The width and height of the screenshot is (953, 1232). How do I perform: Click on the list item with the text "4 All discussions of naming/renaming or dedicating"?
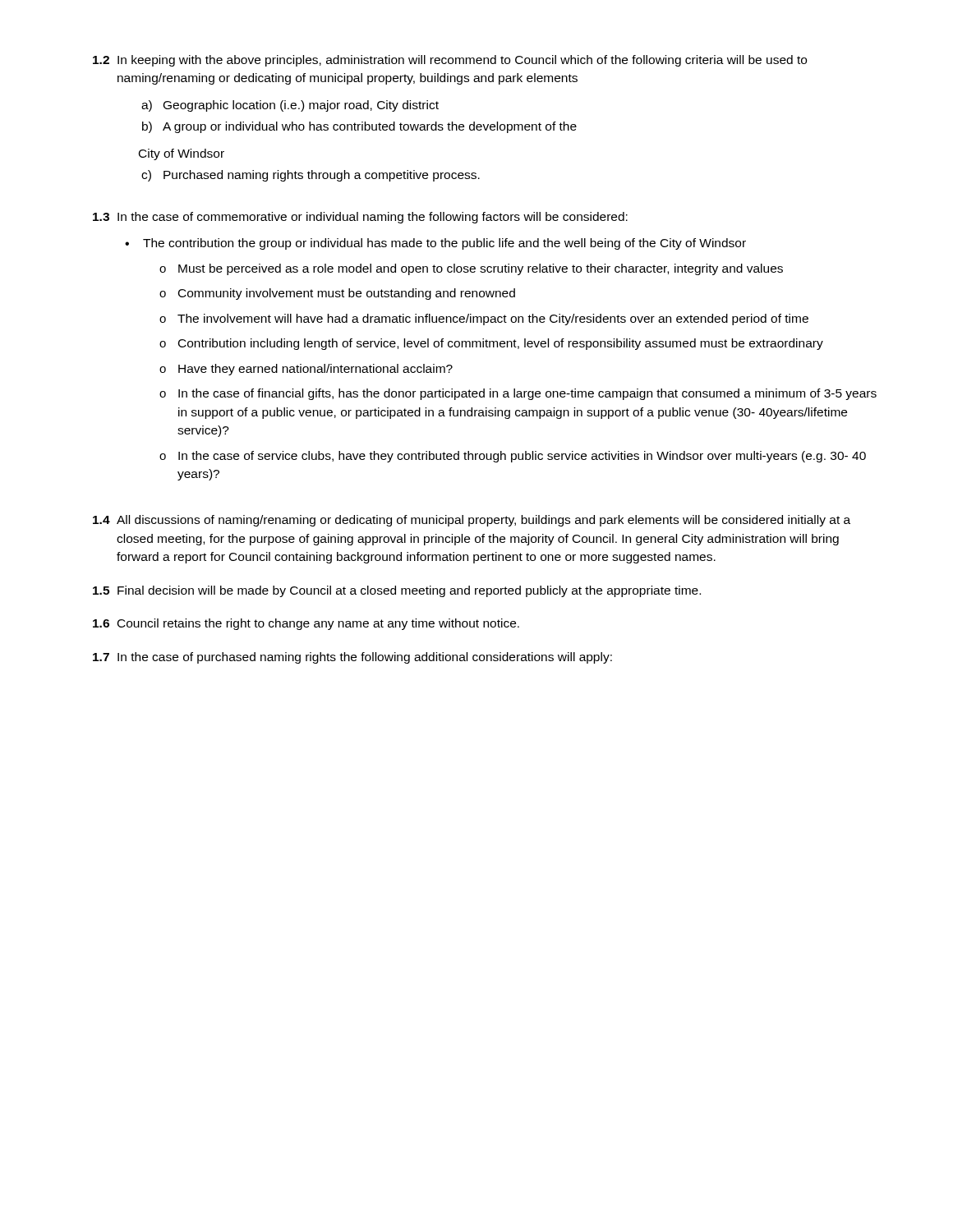tap(486, 539)
